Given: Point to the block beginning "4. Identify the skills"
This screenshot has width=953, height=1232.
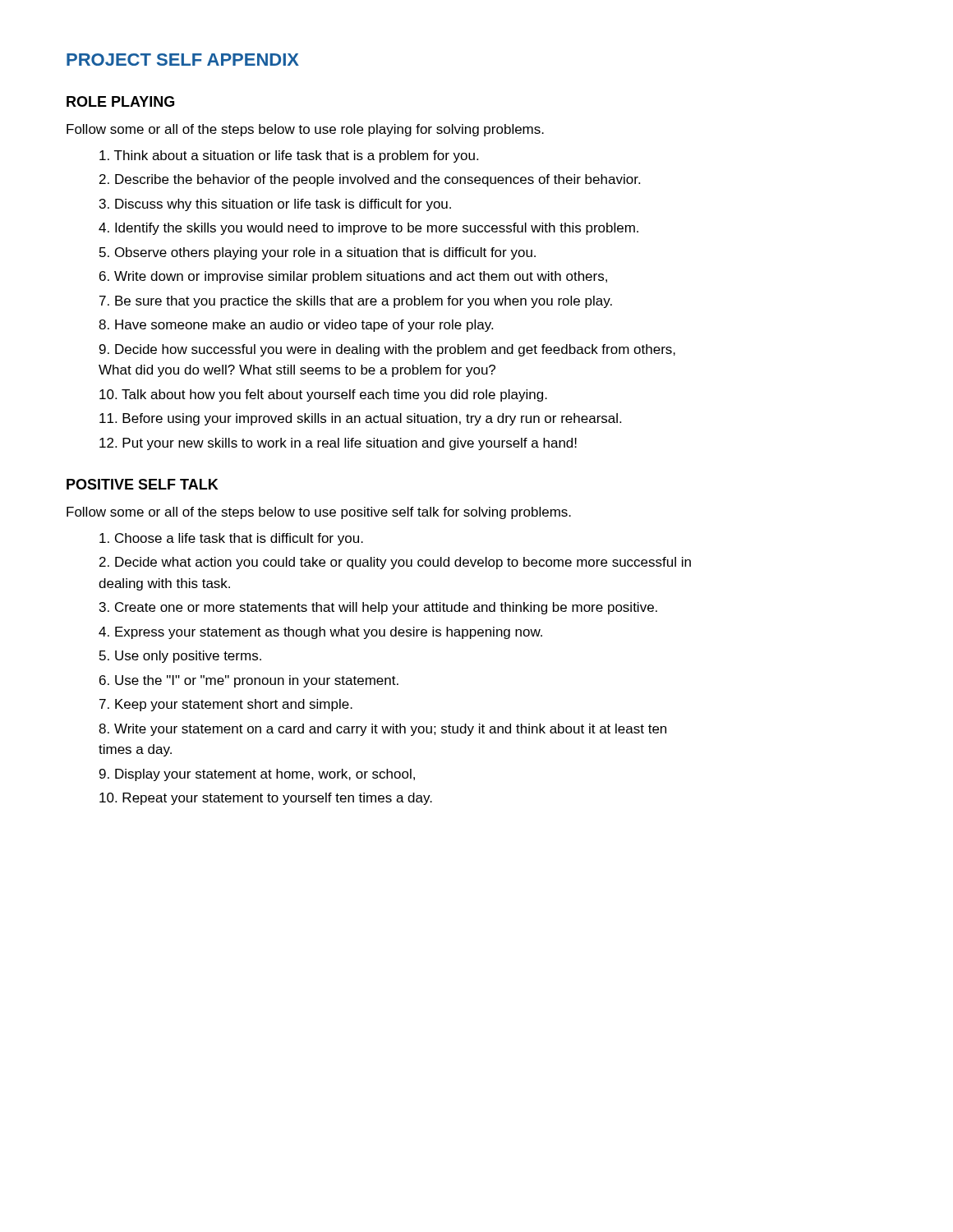Looking at the screenshot, I should (369, 228).
